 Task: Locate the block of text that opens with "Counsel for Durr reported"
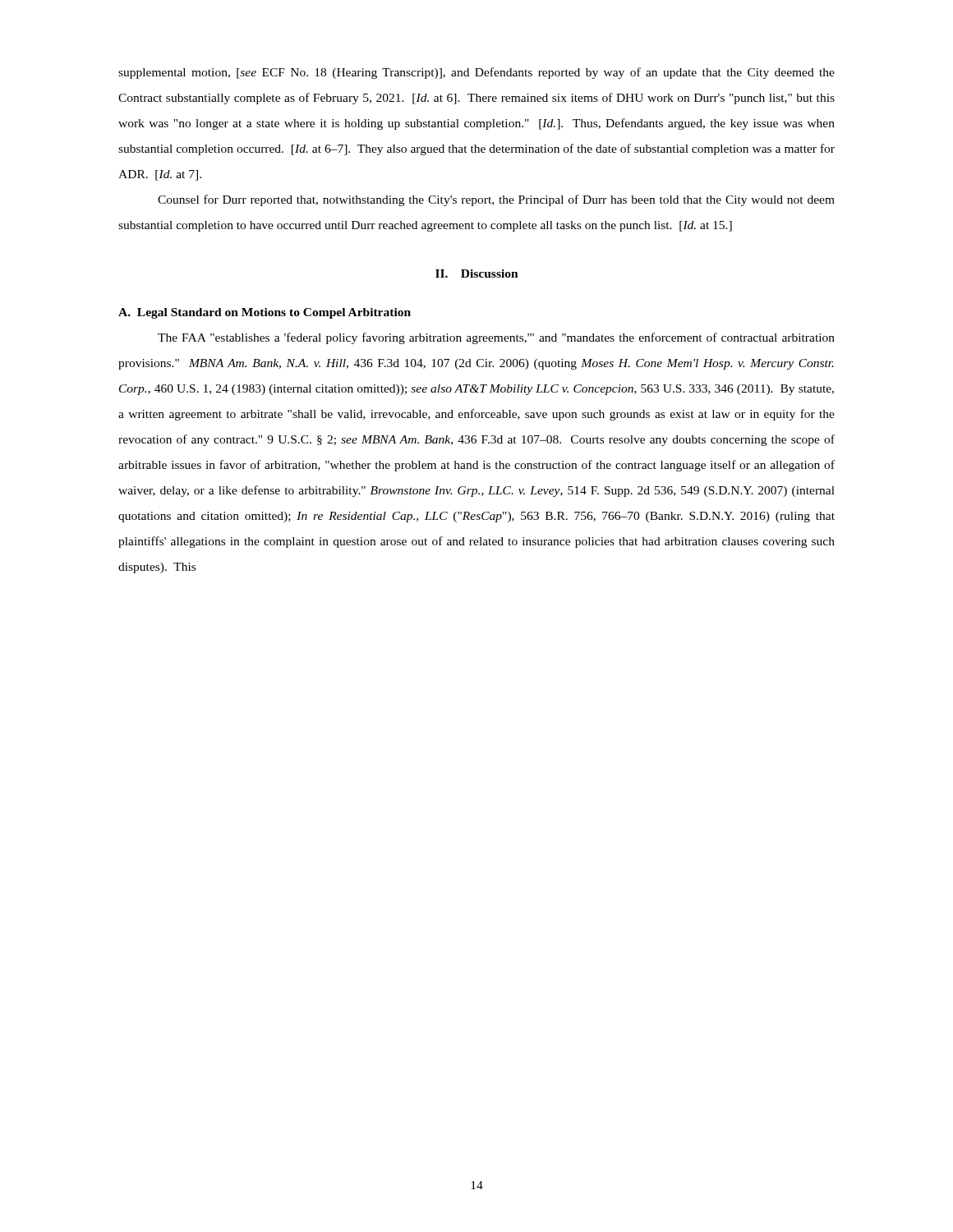(476, 212)
